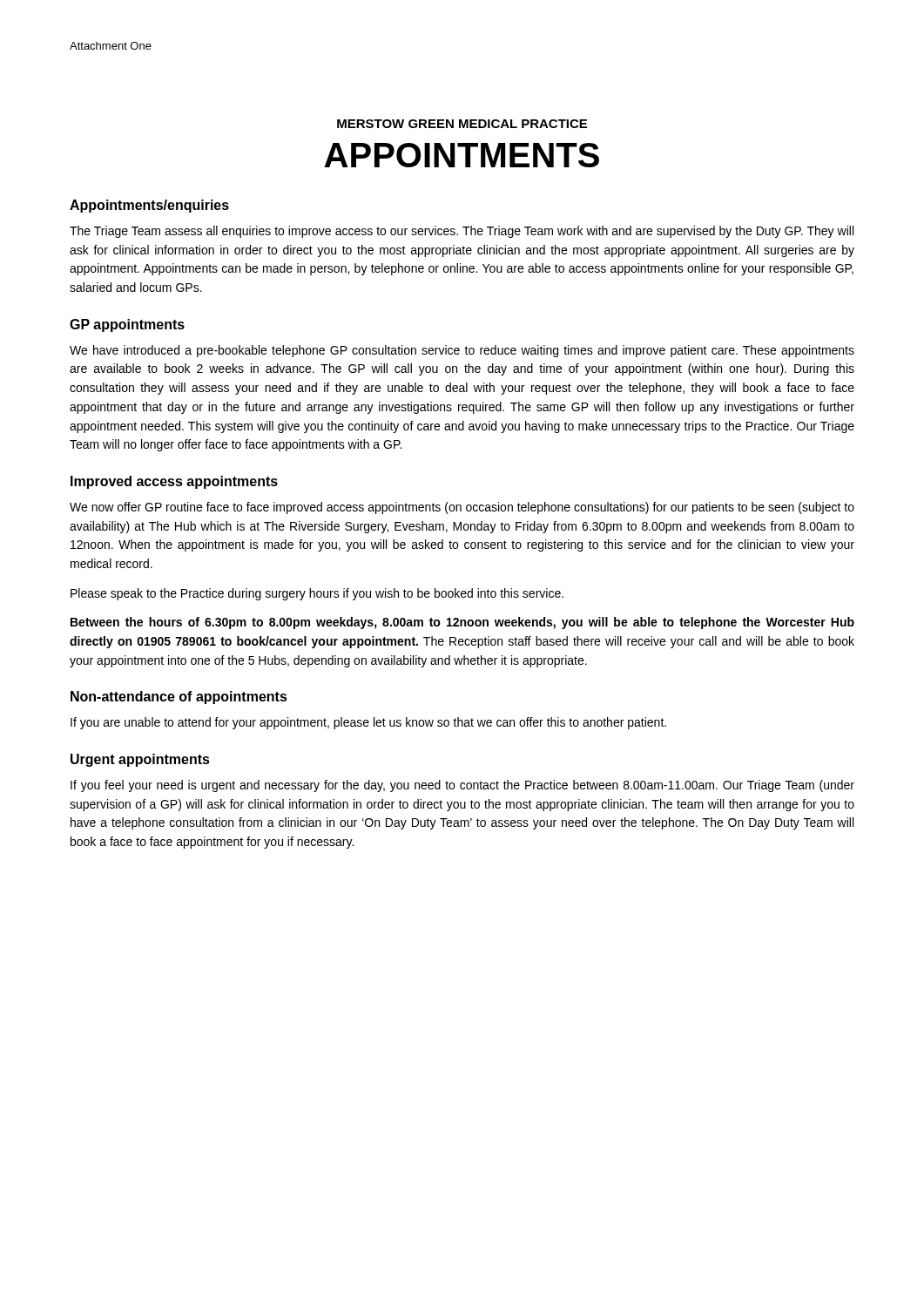Select the text block that reads "If you feel your"
This screenshot has width=924, height=1307.
tap(462, 813)
